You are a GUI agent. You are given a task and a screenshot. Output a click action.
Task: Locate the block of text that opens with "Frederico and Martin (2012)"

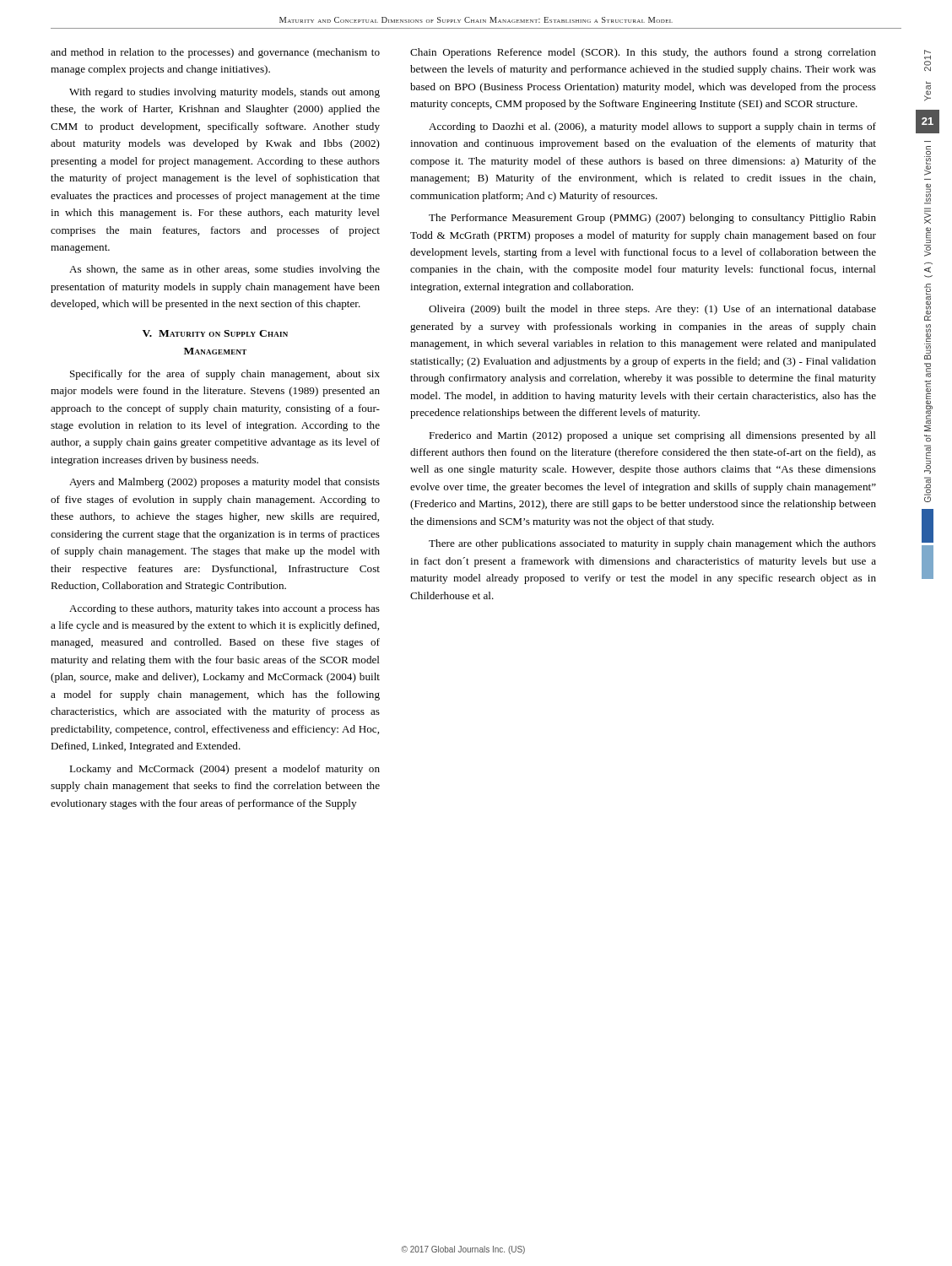click(643, 478)
